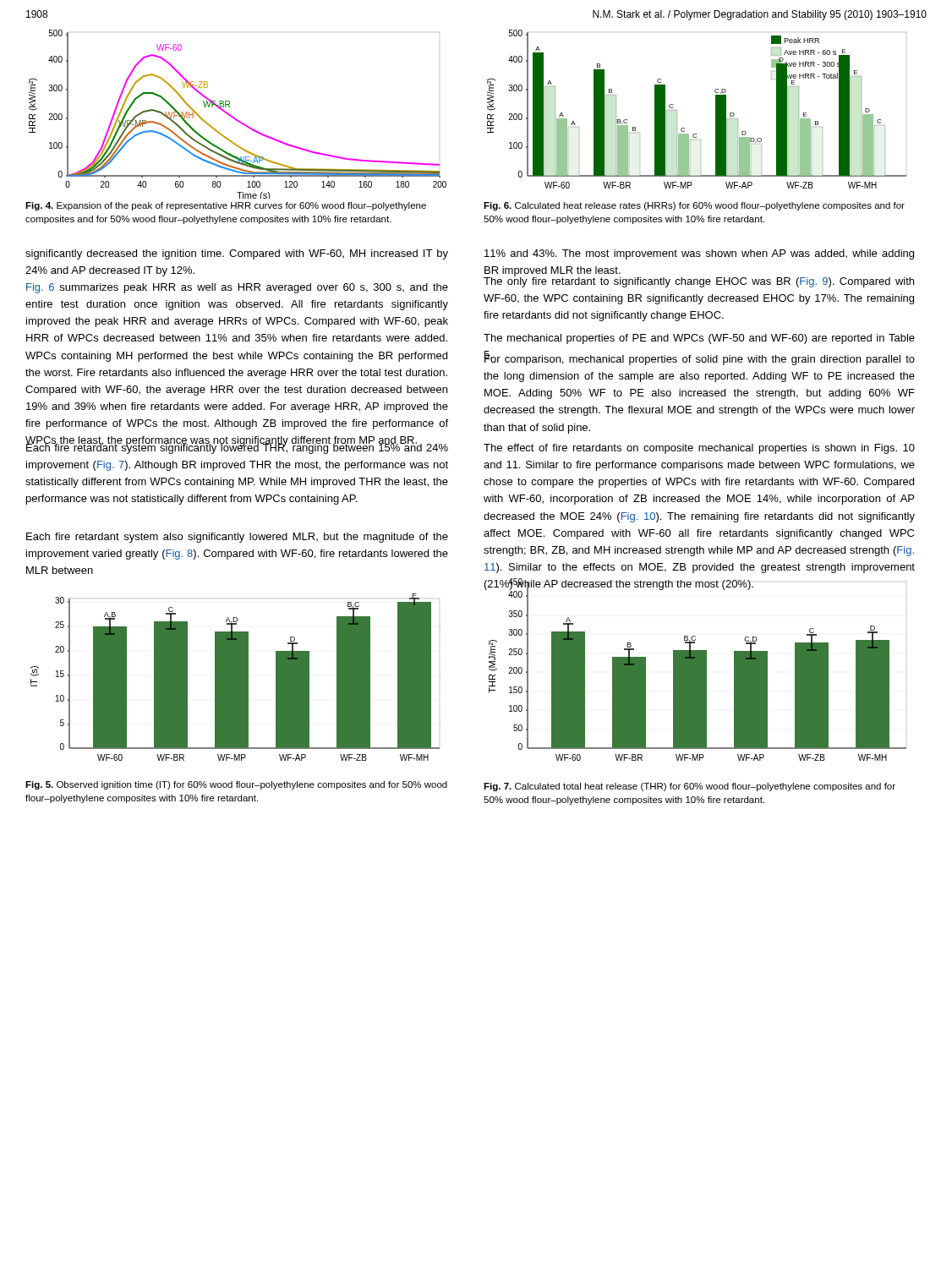
Task: Click on the caption with the text "Fig. 6. Calculated heat release rates (HRRs) for"
Action: (x=694, y=212)
